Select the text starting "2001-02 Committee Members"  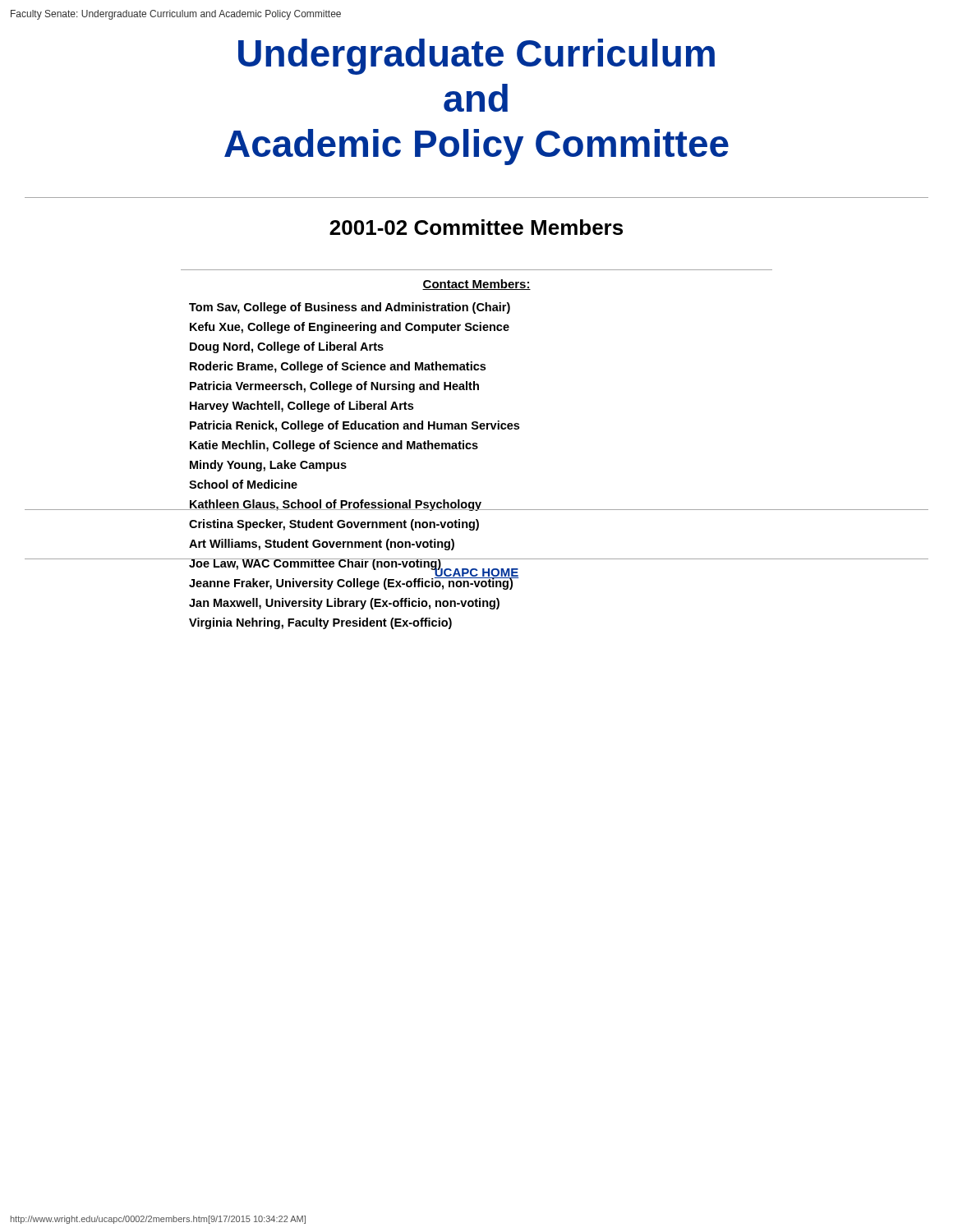click(x=476, y=226)
